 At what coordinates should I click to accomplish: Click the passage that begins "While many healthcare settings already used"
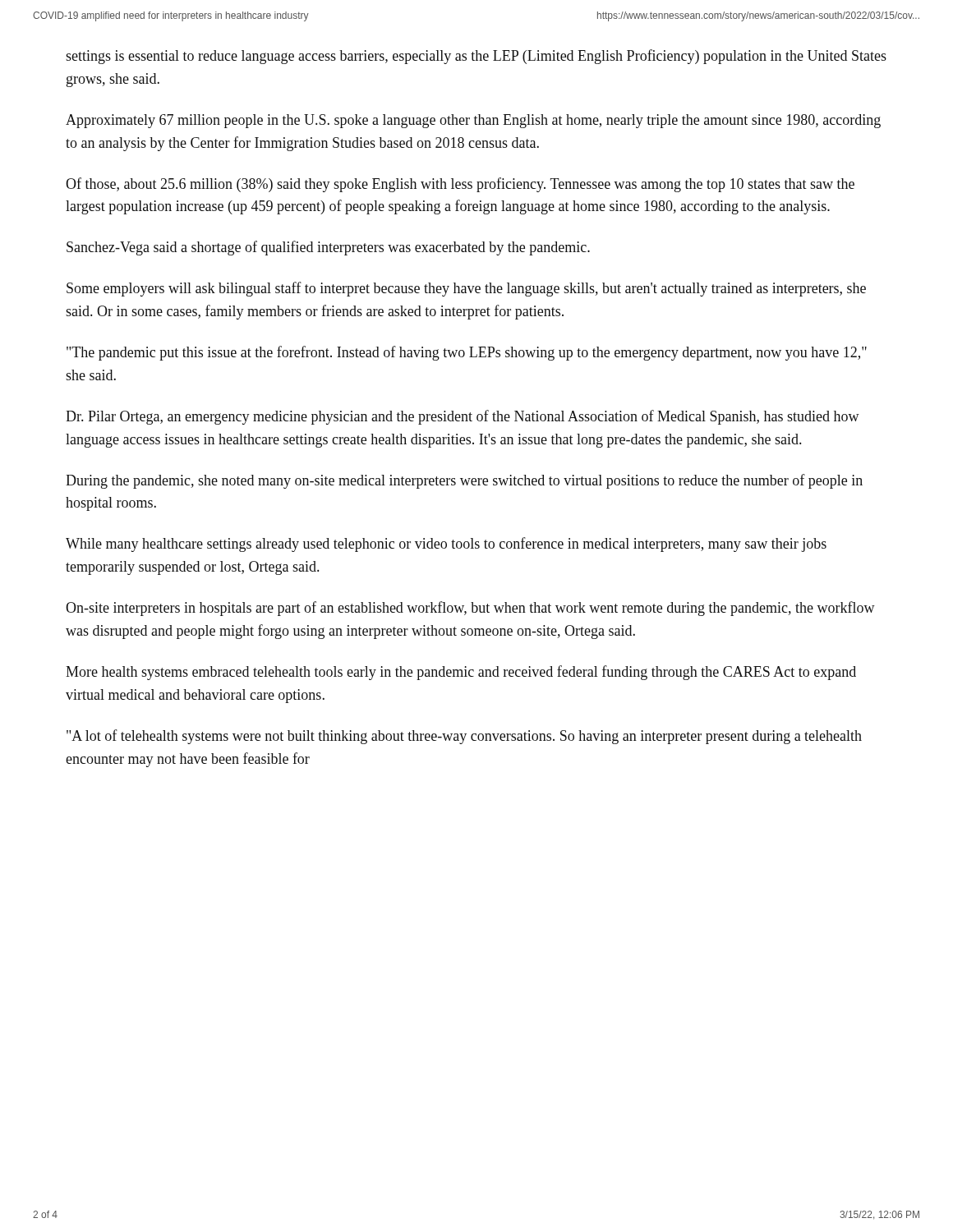coord(446,555)
